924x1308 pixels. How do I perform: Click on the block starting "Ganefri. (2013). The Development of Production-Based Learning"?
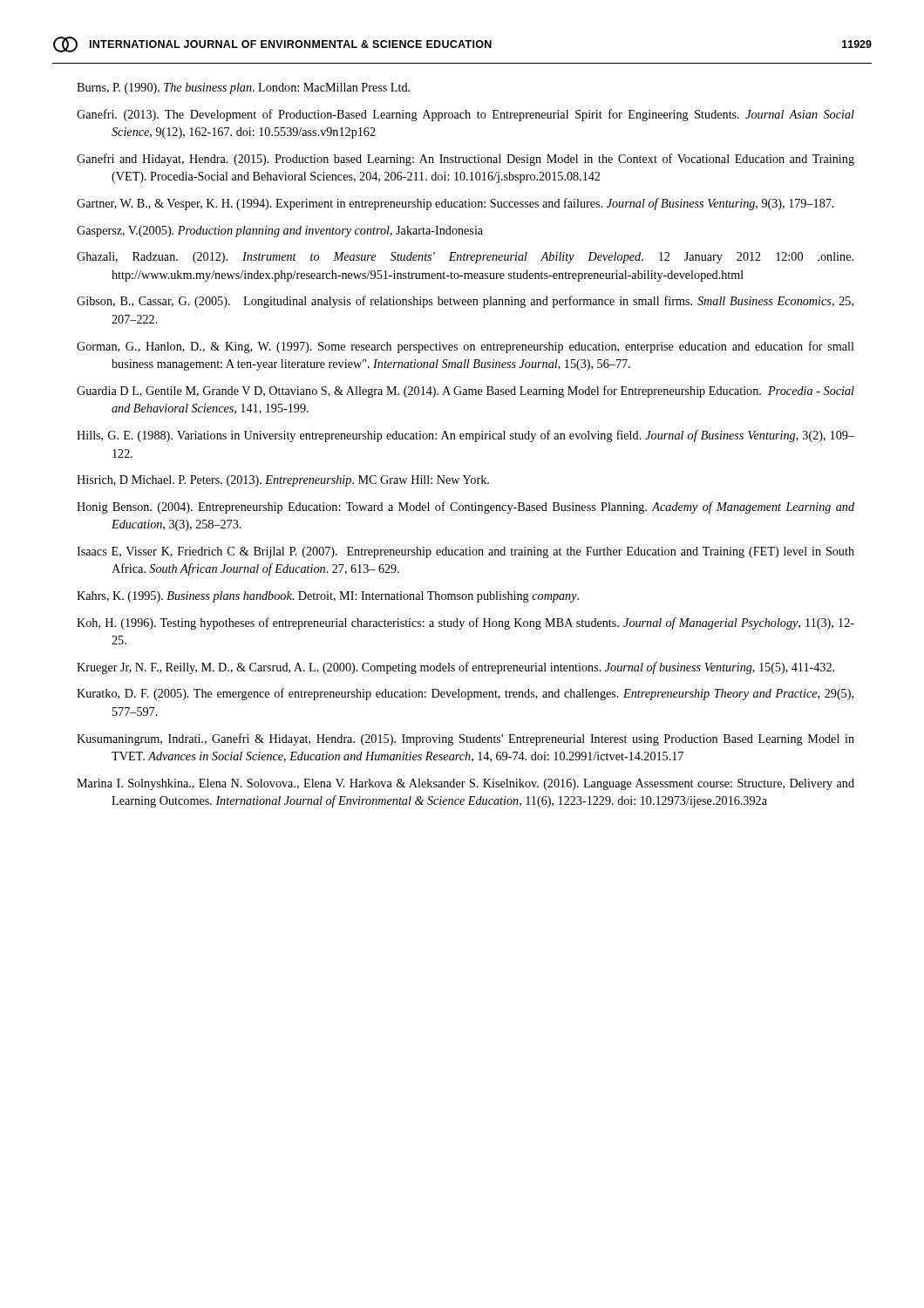pos(465,123)
